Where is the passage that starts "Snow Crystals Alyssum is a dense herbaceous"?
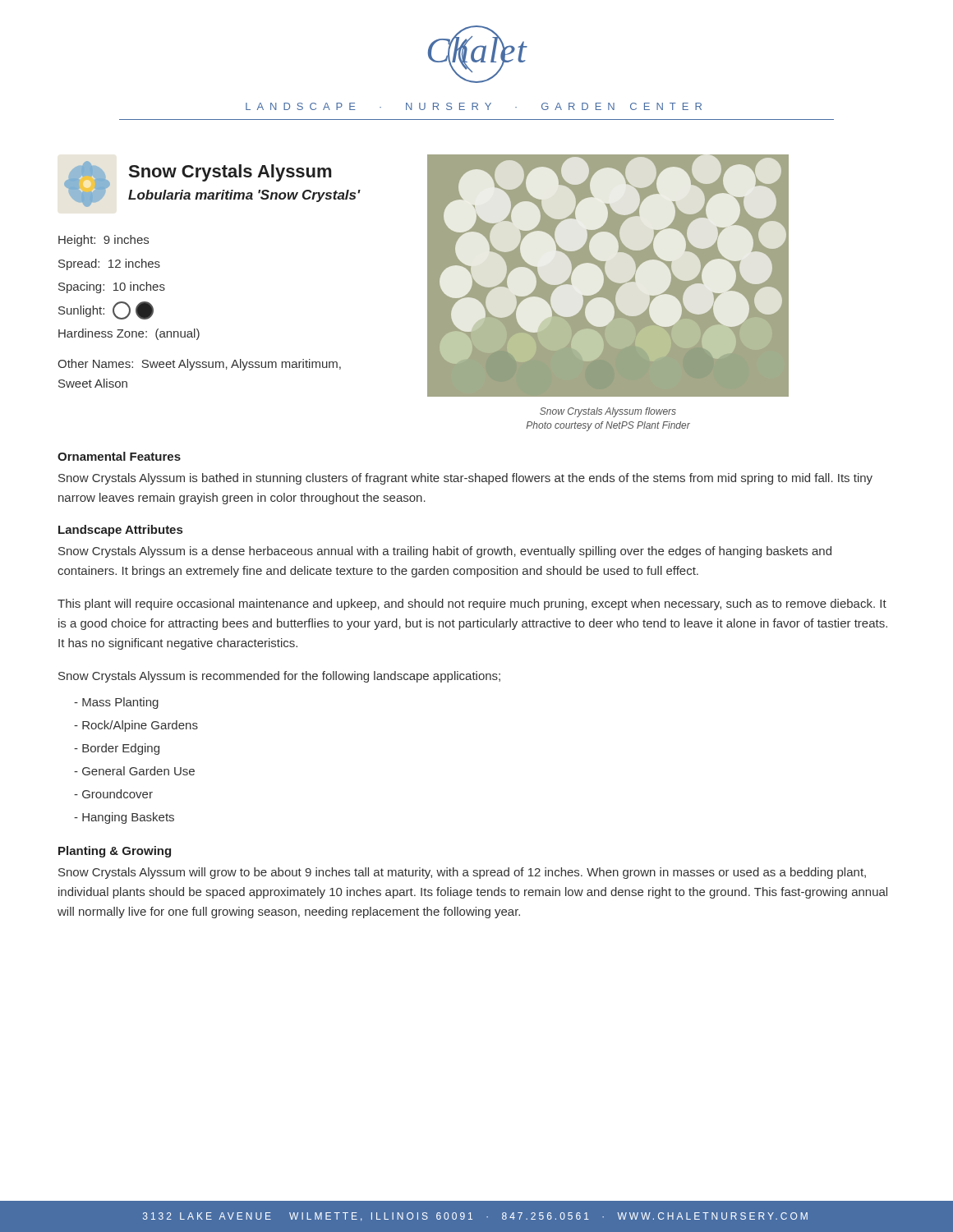Image resolution: width=953 pixels, height=1232 pixels. [x=445, y=560]
